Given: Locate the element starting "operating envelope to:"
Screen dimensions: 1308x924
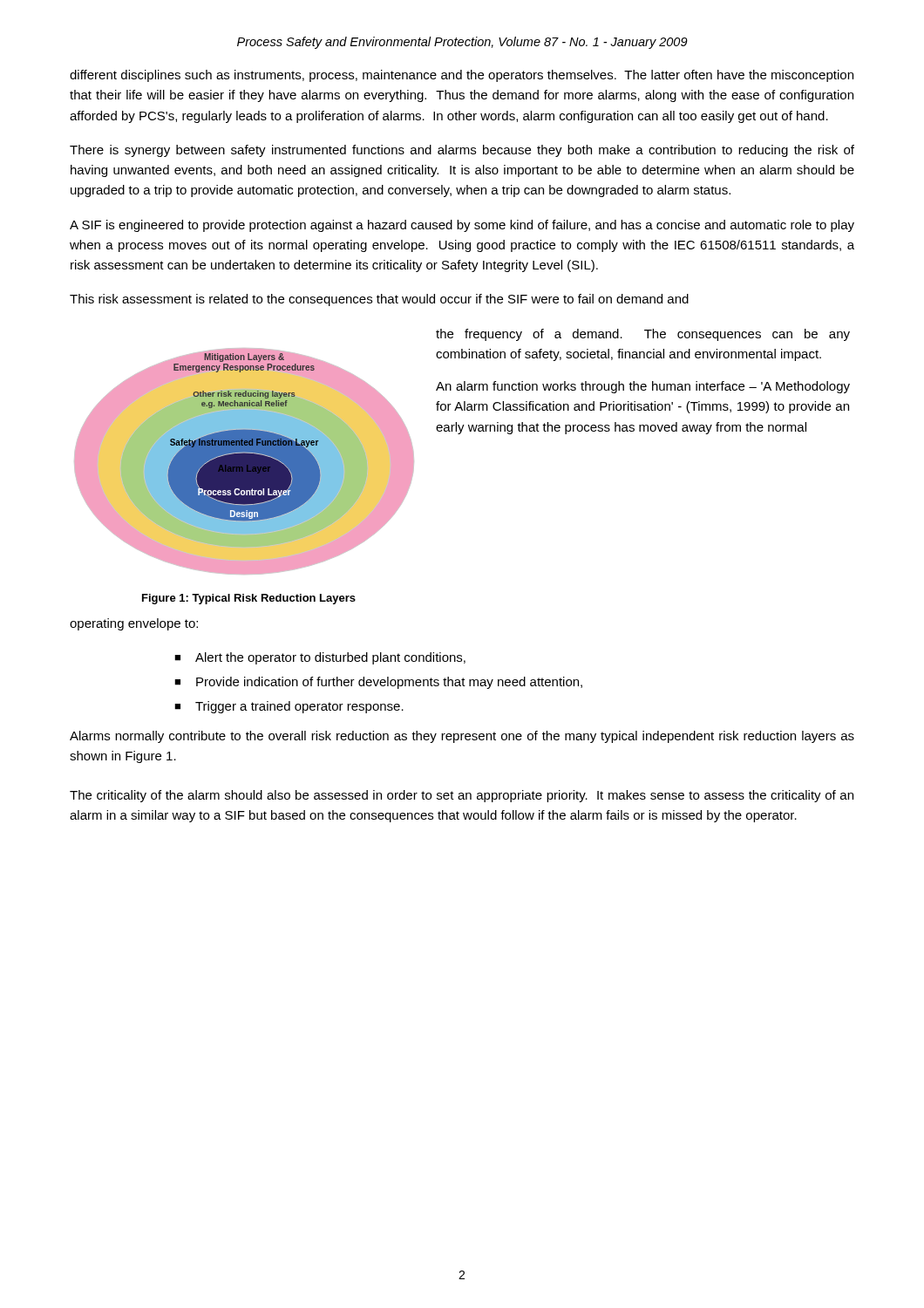Looking at the screenshot, I should point(134,623).
